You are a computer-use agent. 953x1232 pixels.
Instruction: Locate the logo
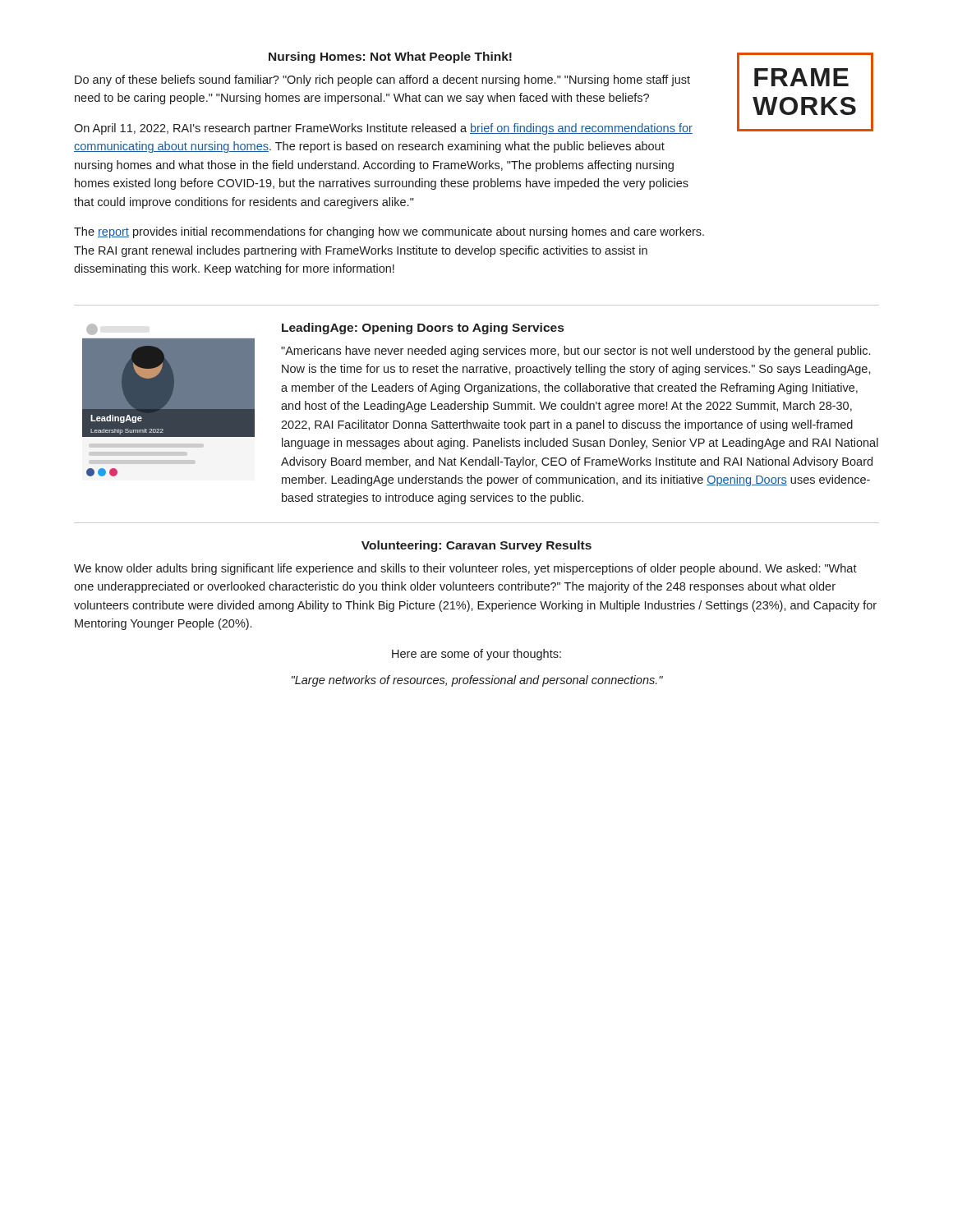[x=805, y=92]
